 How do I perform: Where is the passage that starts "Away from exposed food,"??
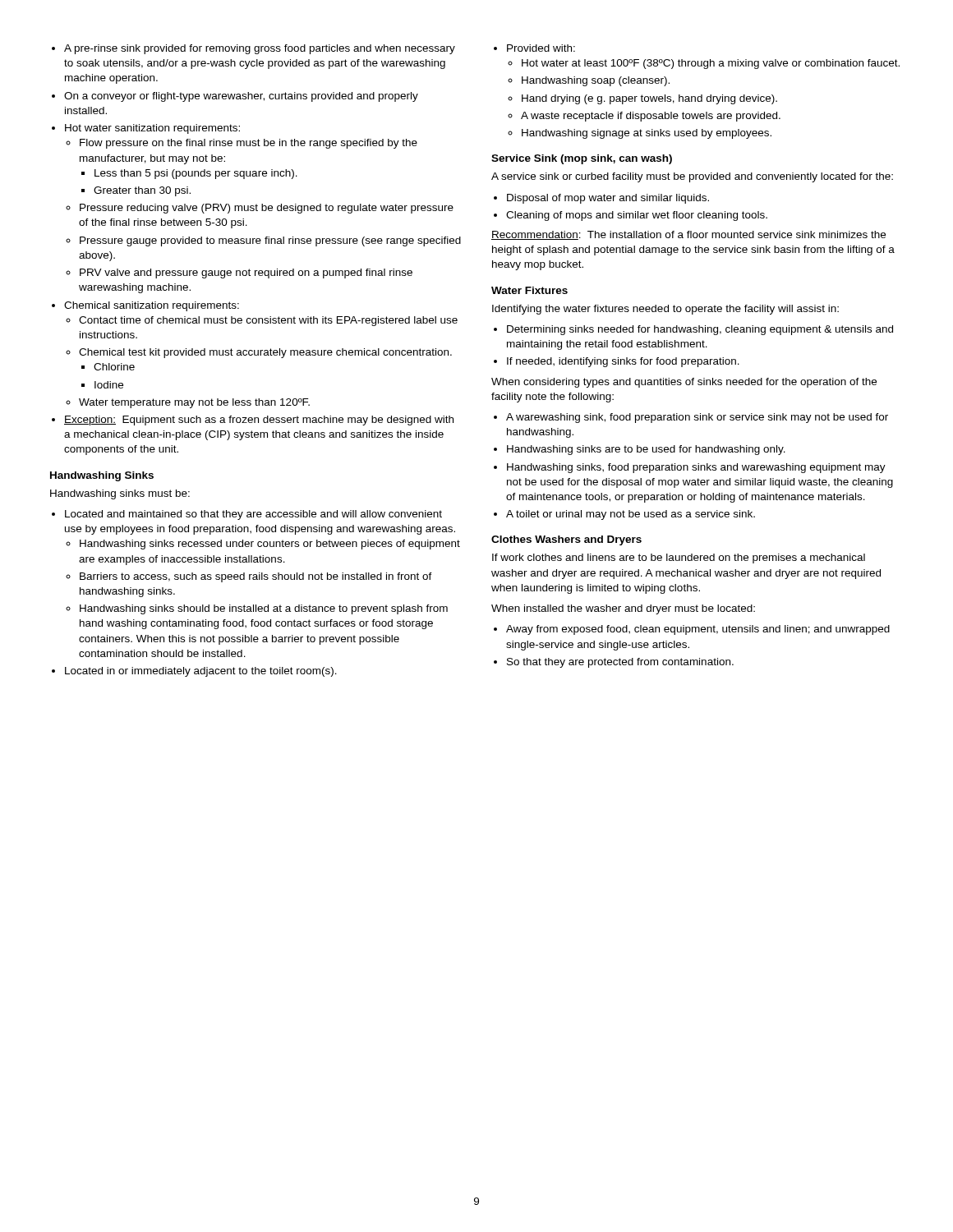click(698, 637)
